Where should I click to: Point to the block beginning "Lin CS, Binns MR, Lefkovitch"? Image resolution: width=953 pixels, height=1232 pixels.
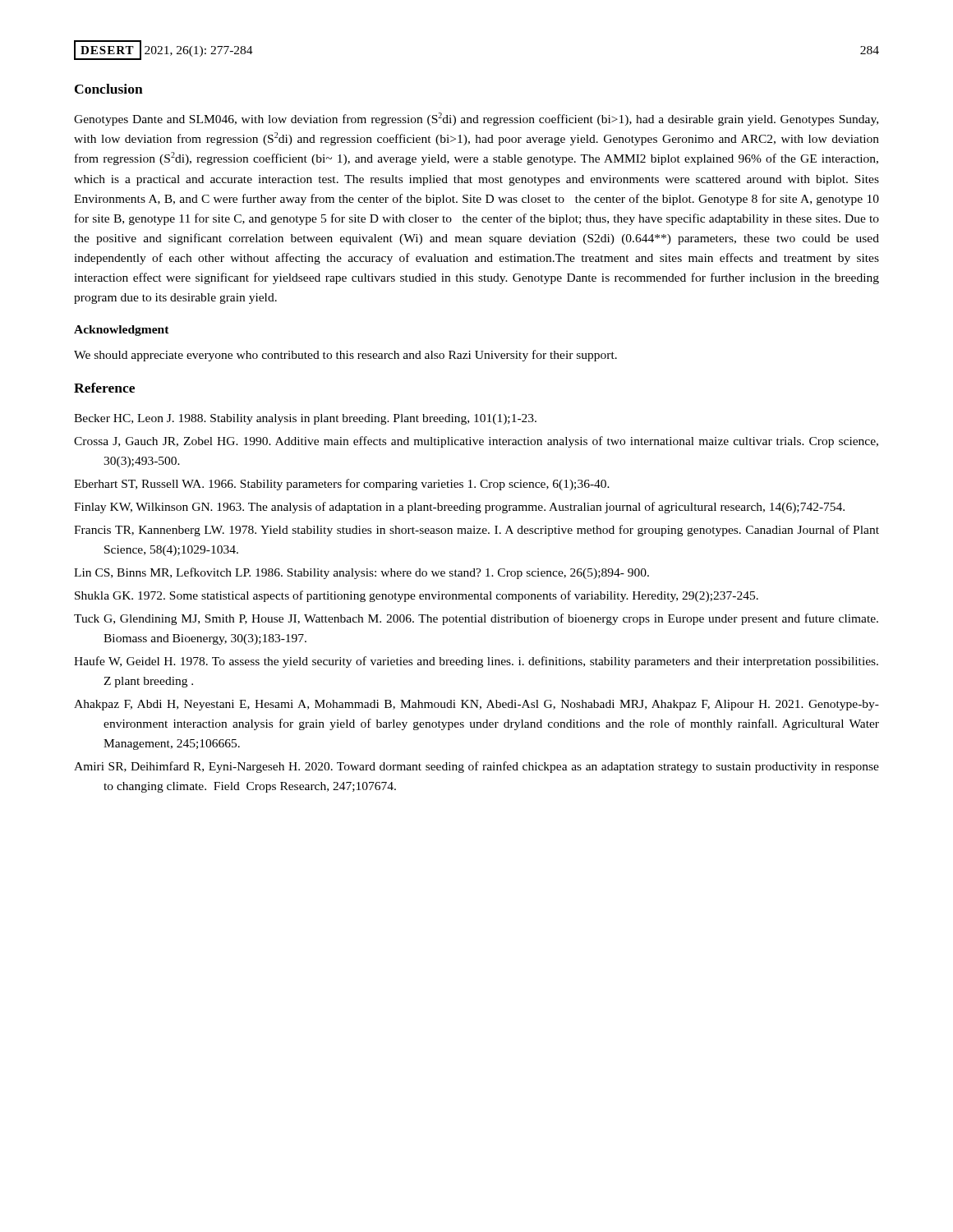pyautogui.click(x=362, y=572)
